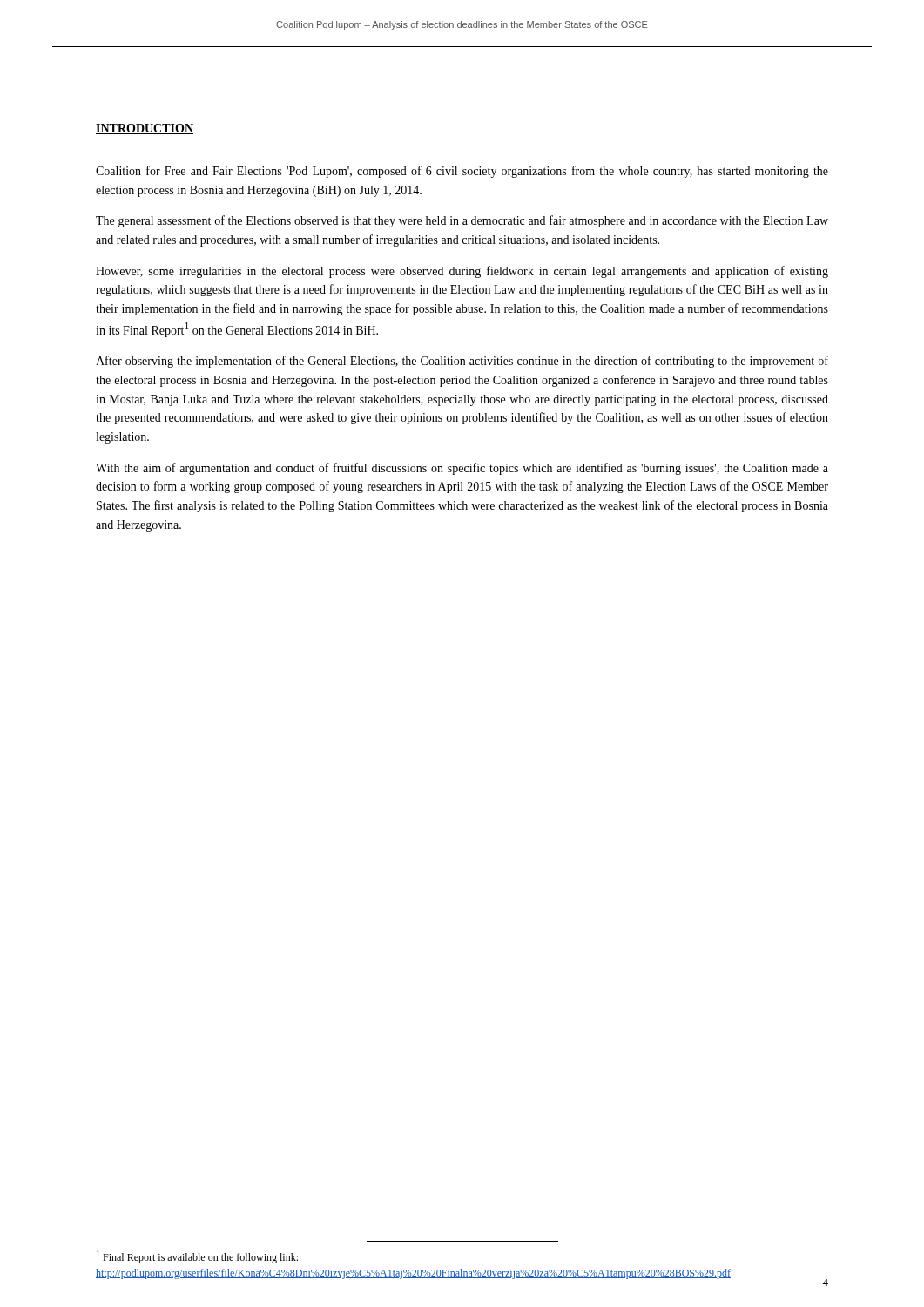Locate the block starting "After observing the implementation of the General"
The width and height of the screenshot is (924, 1307).
click(x=462, y=399)
